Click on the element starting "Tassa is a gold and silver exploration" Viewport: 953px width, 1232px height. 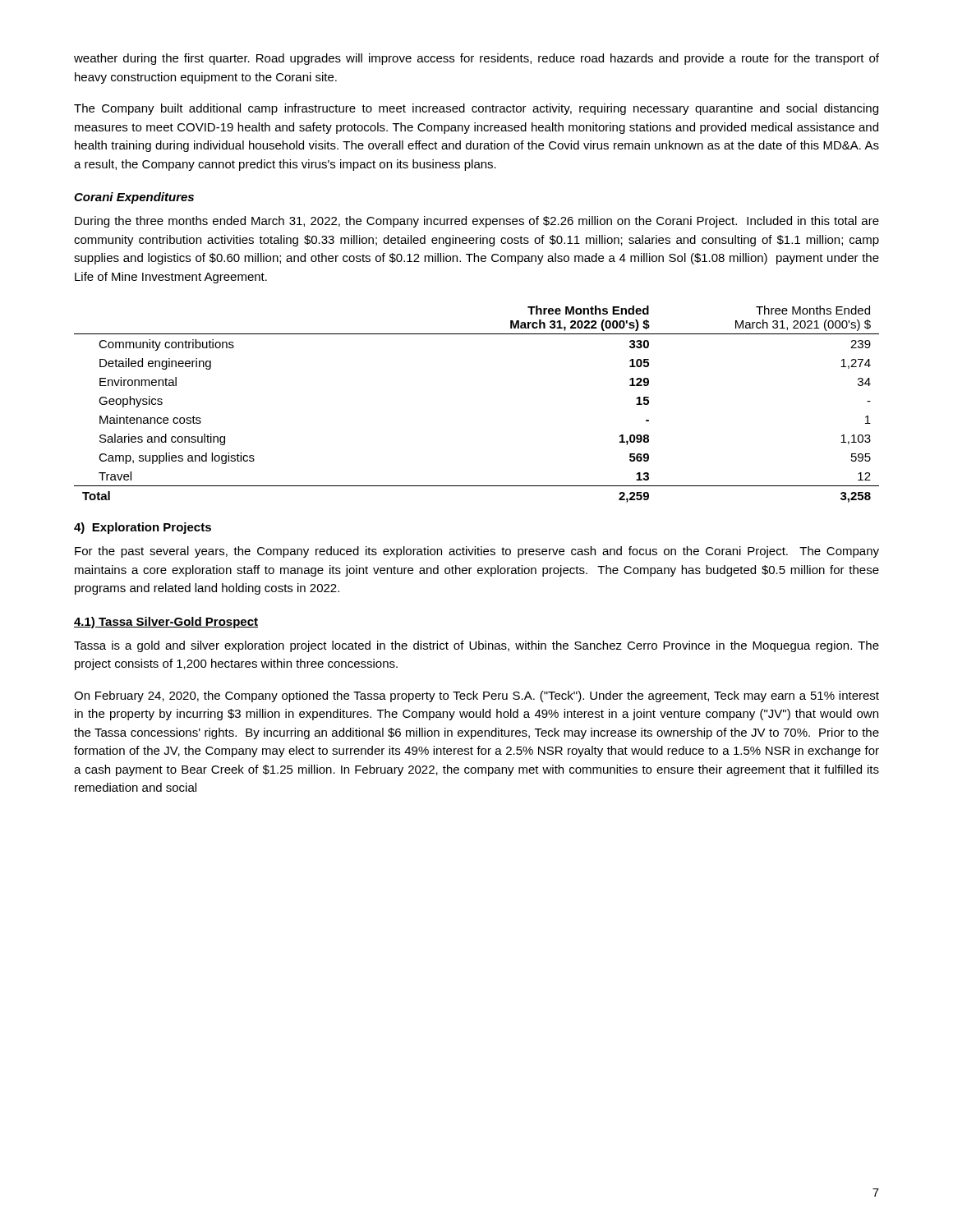(x=476, y=654)
